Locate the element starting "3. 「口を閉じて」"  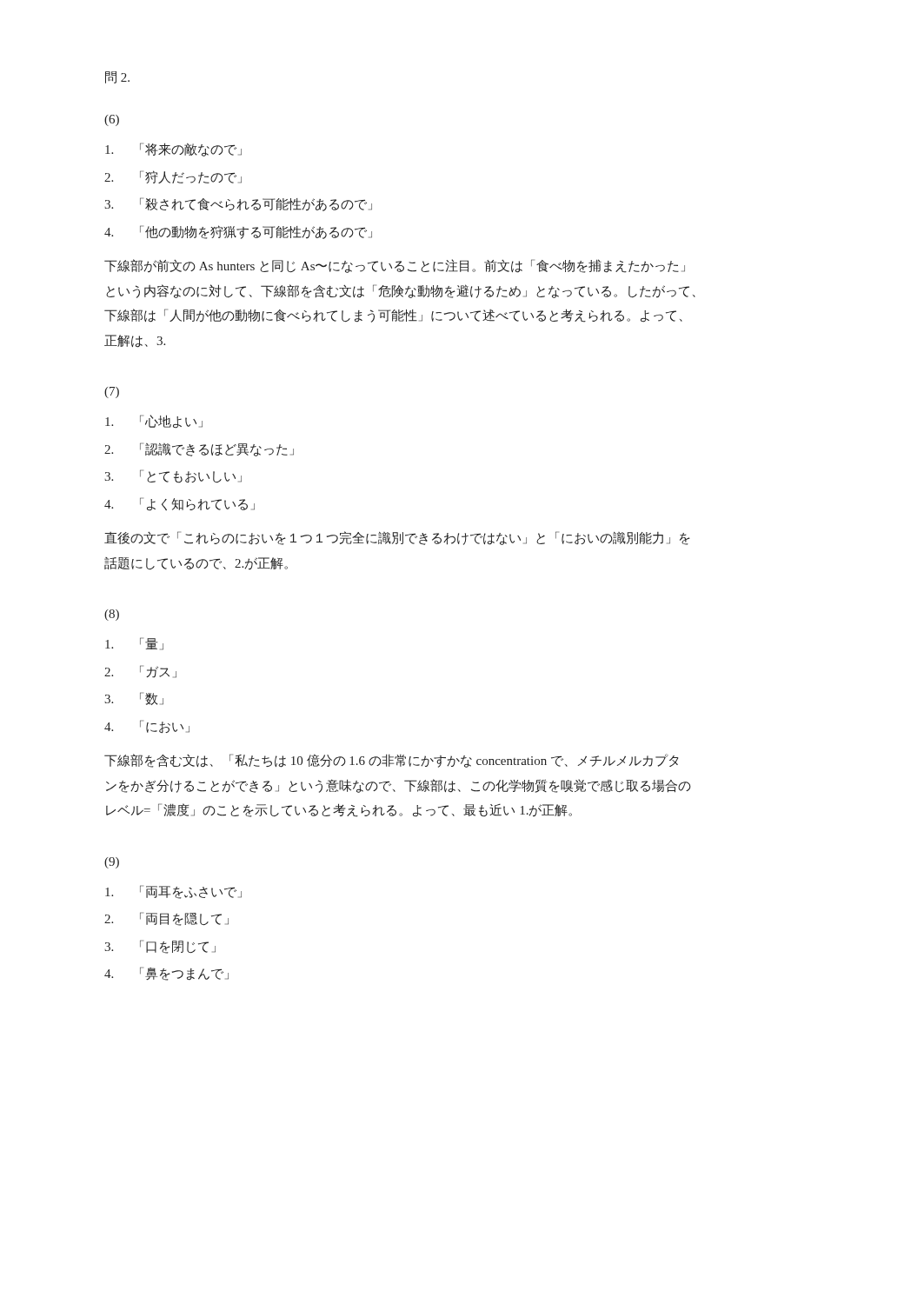(164, 947)
